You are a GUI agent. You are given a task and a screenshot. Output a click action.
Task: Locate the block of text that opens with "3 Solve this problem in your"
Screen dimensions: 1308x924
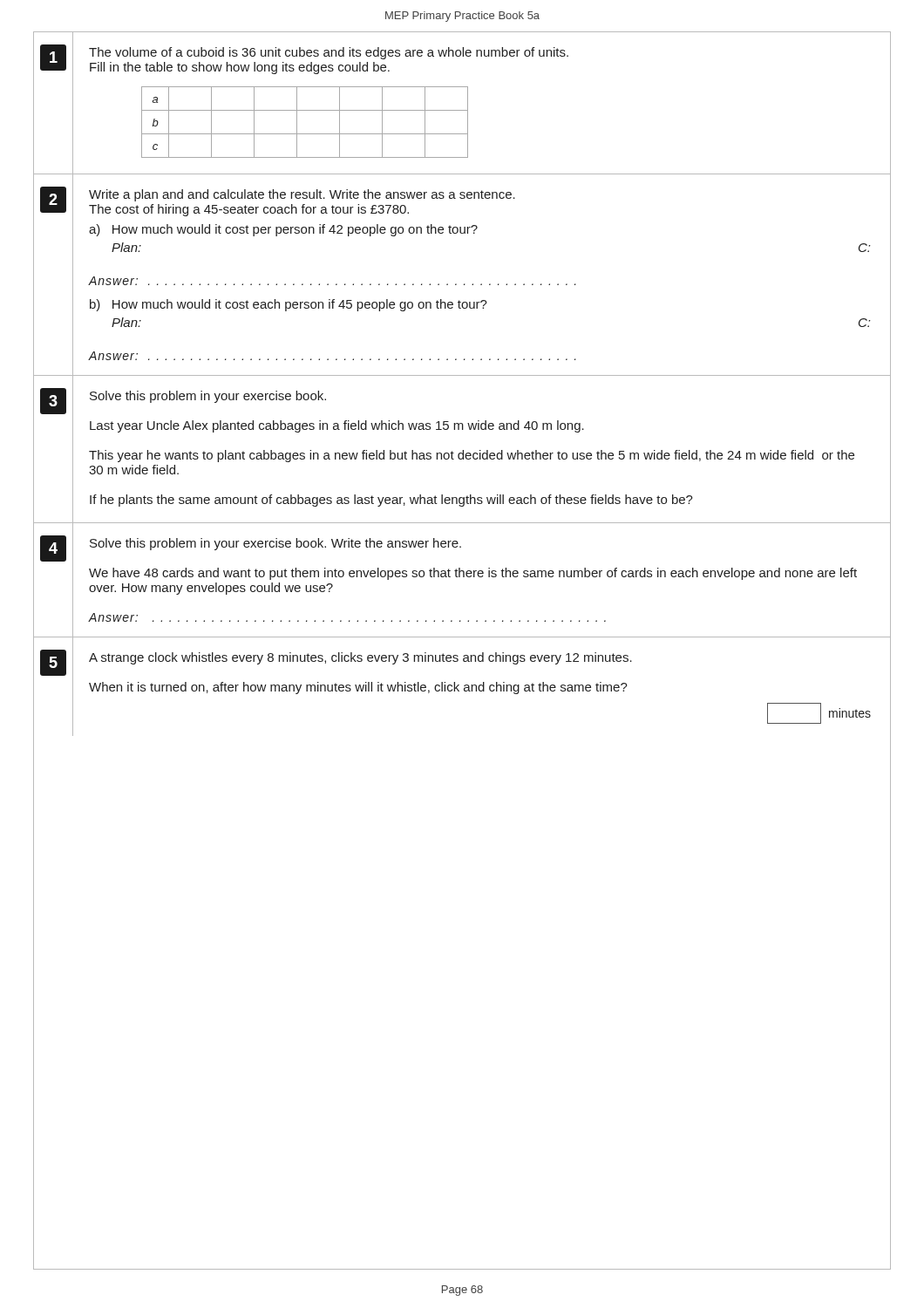pyautogui.click(x=462, y=449)
